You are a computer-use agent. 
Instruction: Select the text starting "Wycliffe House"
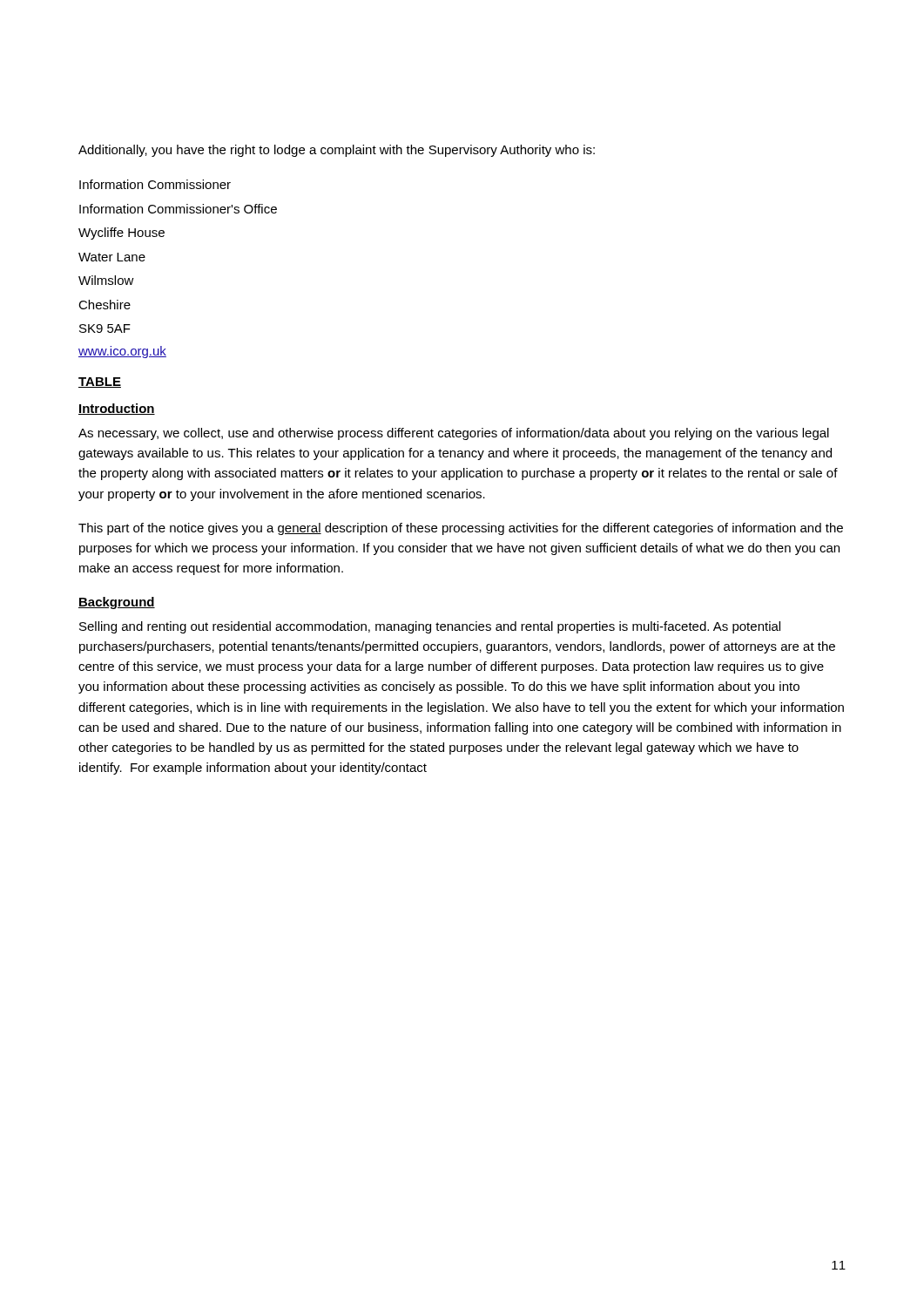[x=122, y=232]
